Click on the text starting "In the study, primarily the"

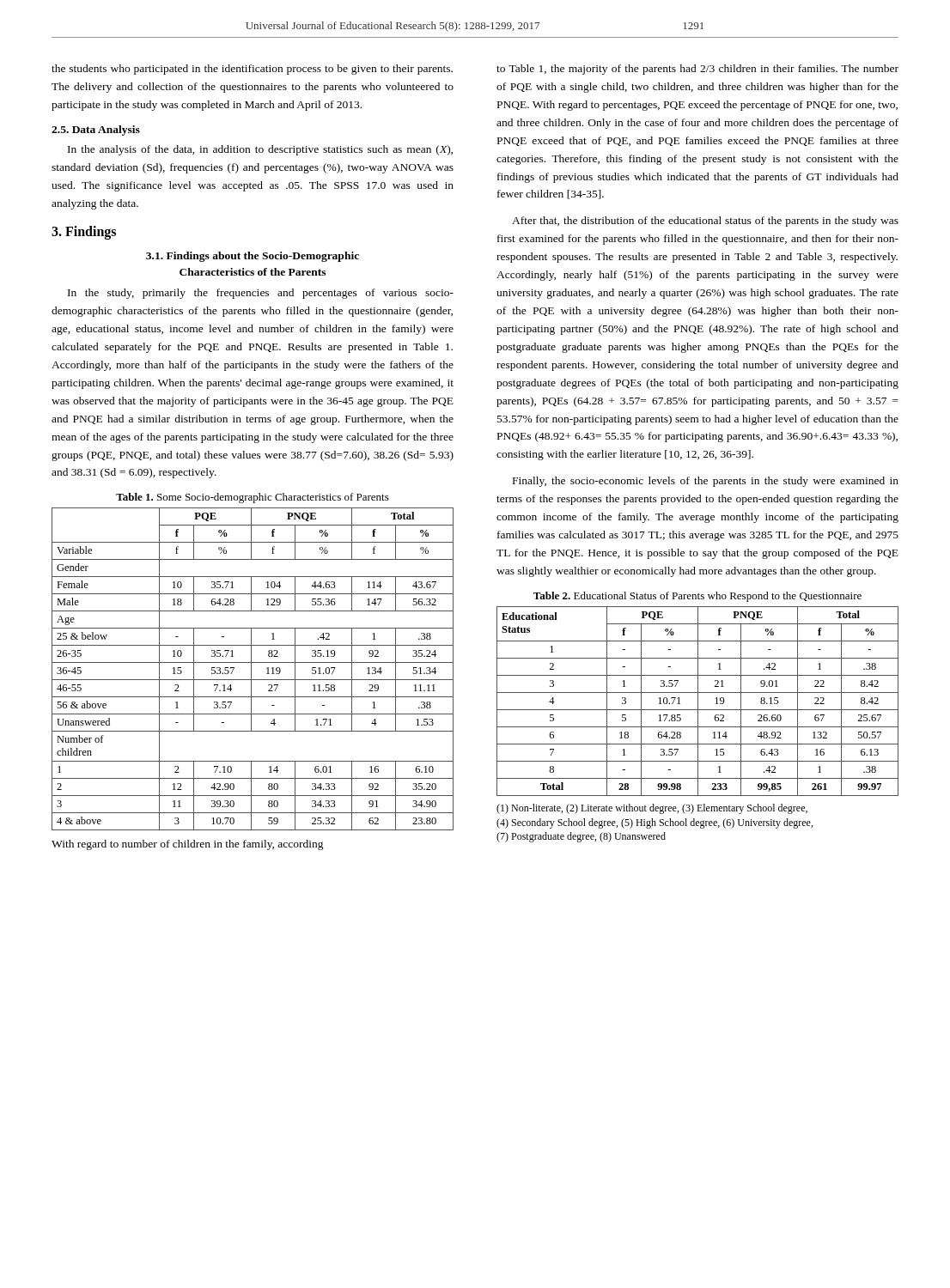click(x=253, y=383)
